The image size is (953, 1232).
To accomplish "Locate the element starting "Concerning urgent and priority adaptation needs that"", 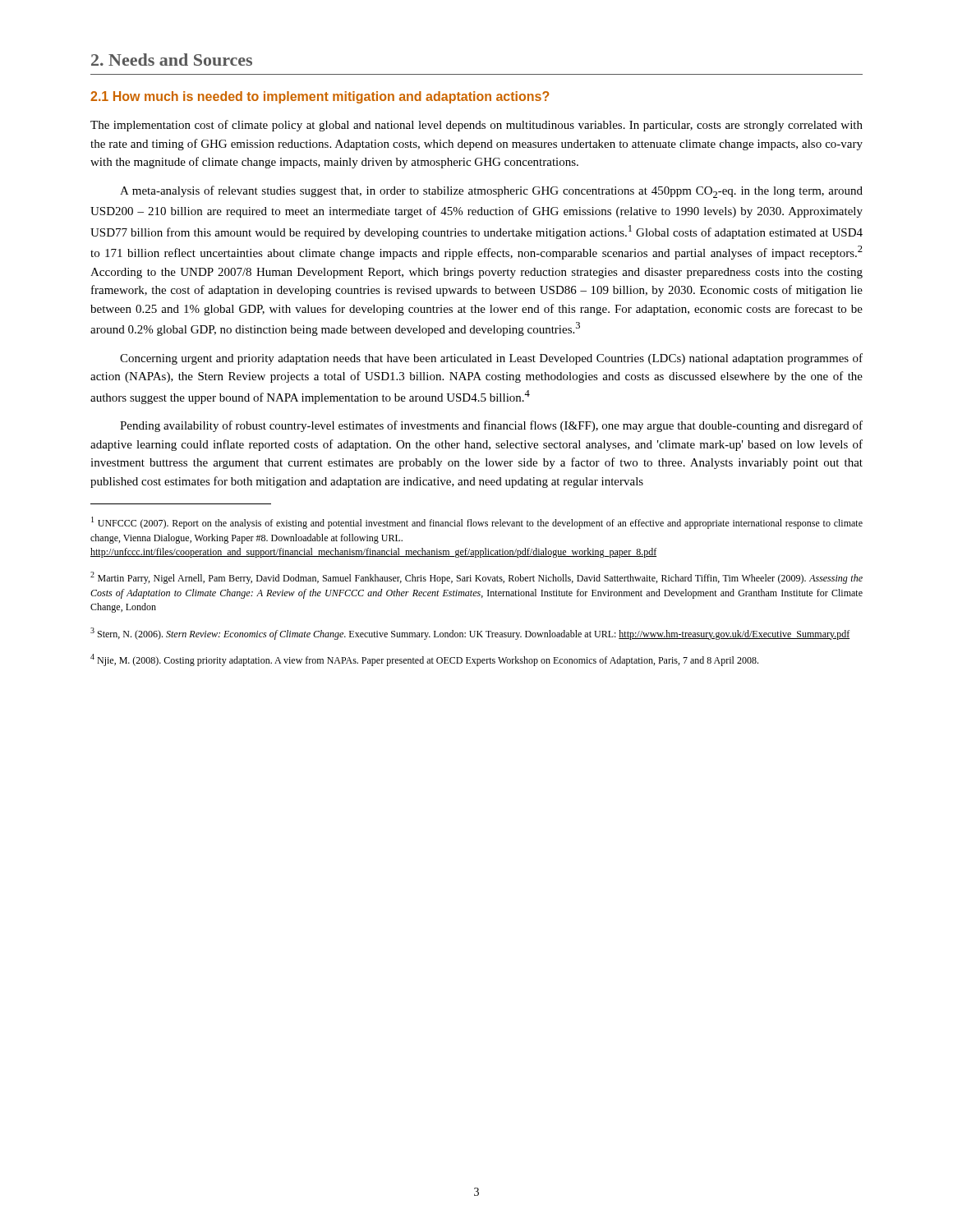I will pos(476,378).
